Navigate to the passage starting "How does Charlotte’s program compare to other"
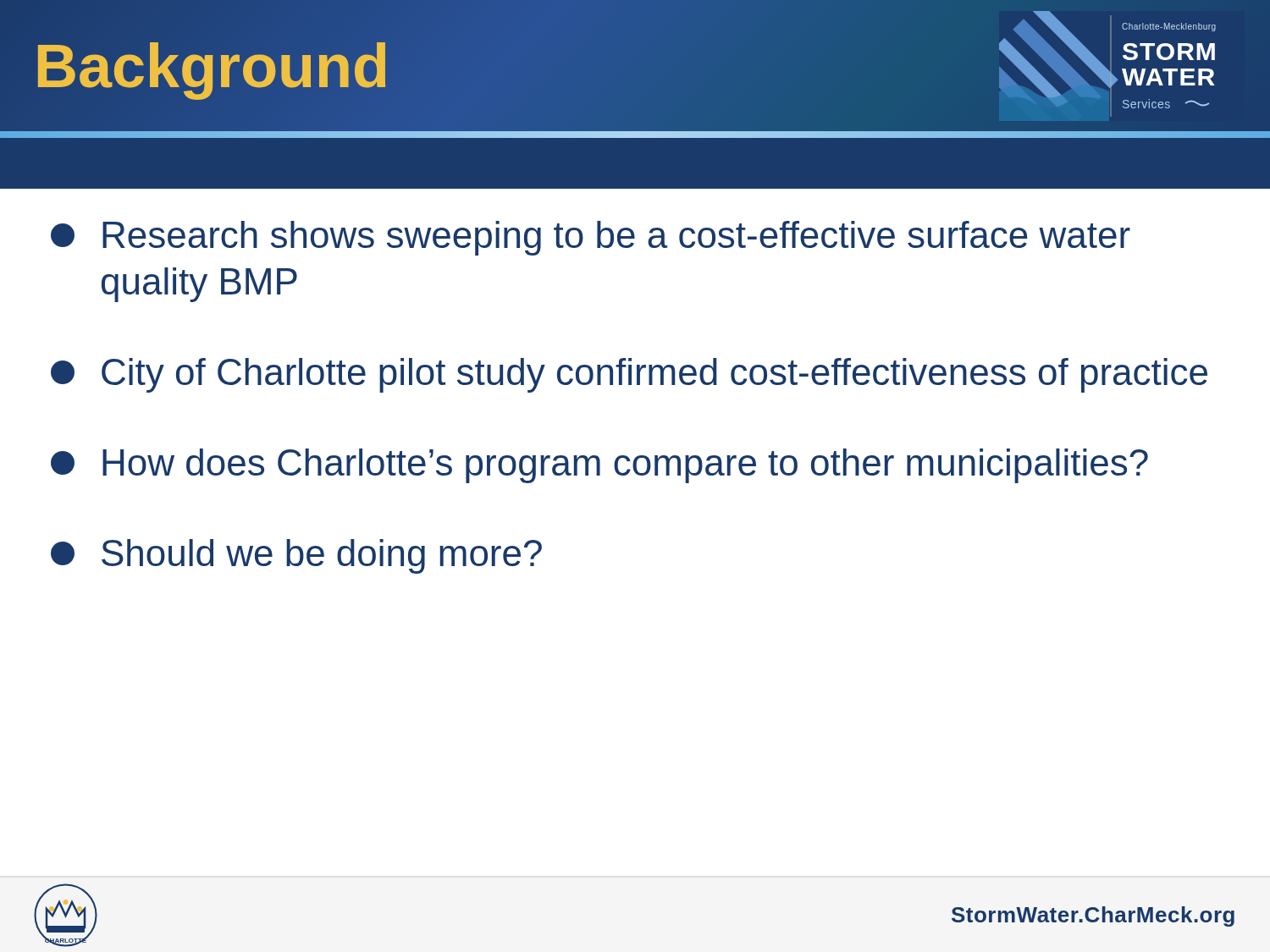The image size is (1270, 952). [x=600, y=462]
